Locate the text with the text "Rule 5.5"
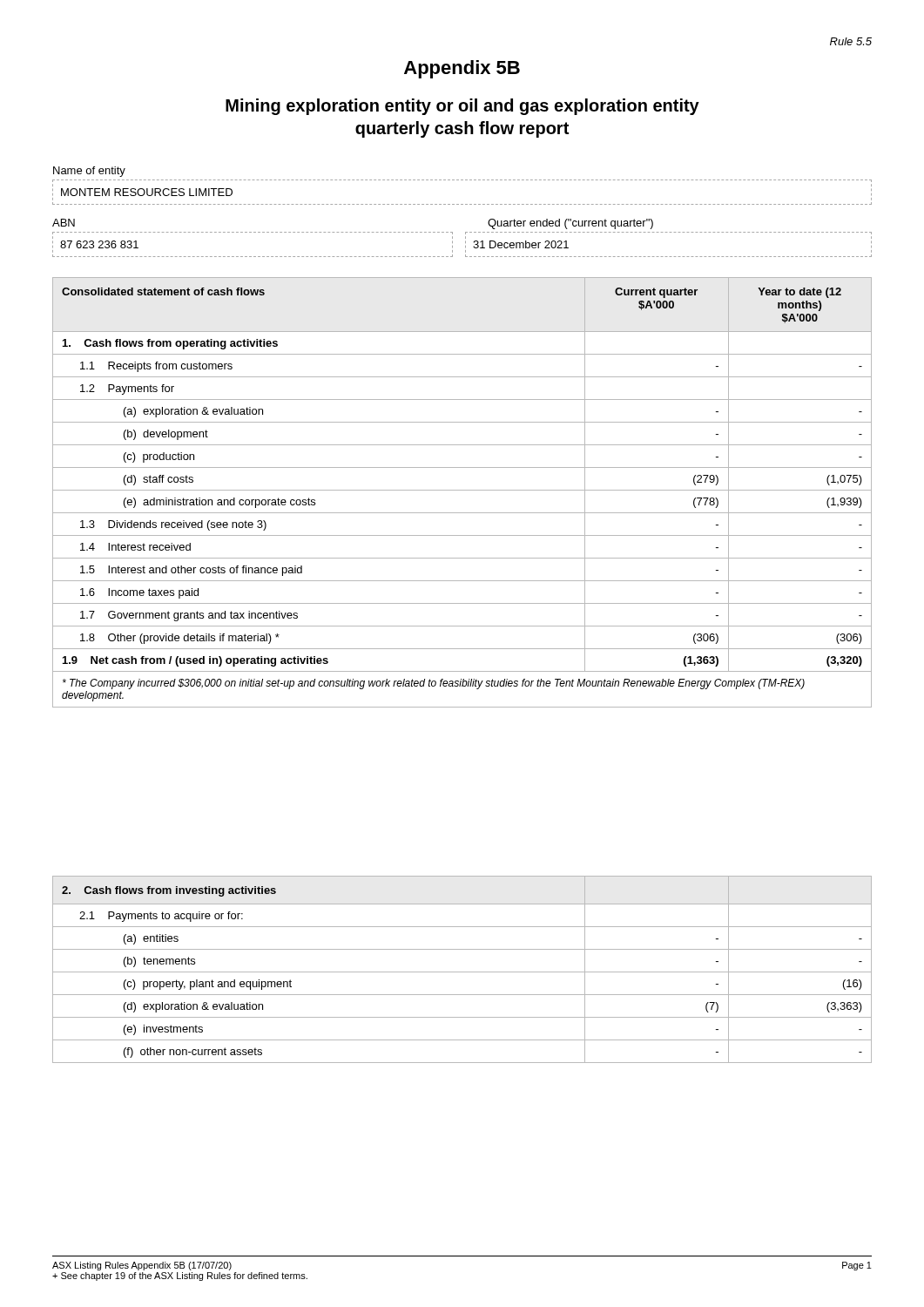 point(851,41)
